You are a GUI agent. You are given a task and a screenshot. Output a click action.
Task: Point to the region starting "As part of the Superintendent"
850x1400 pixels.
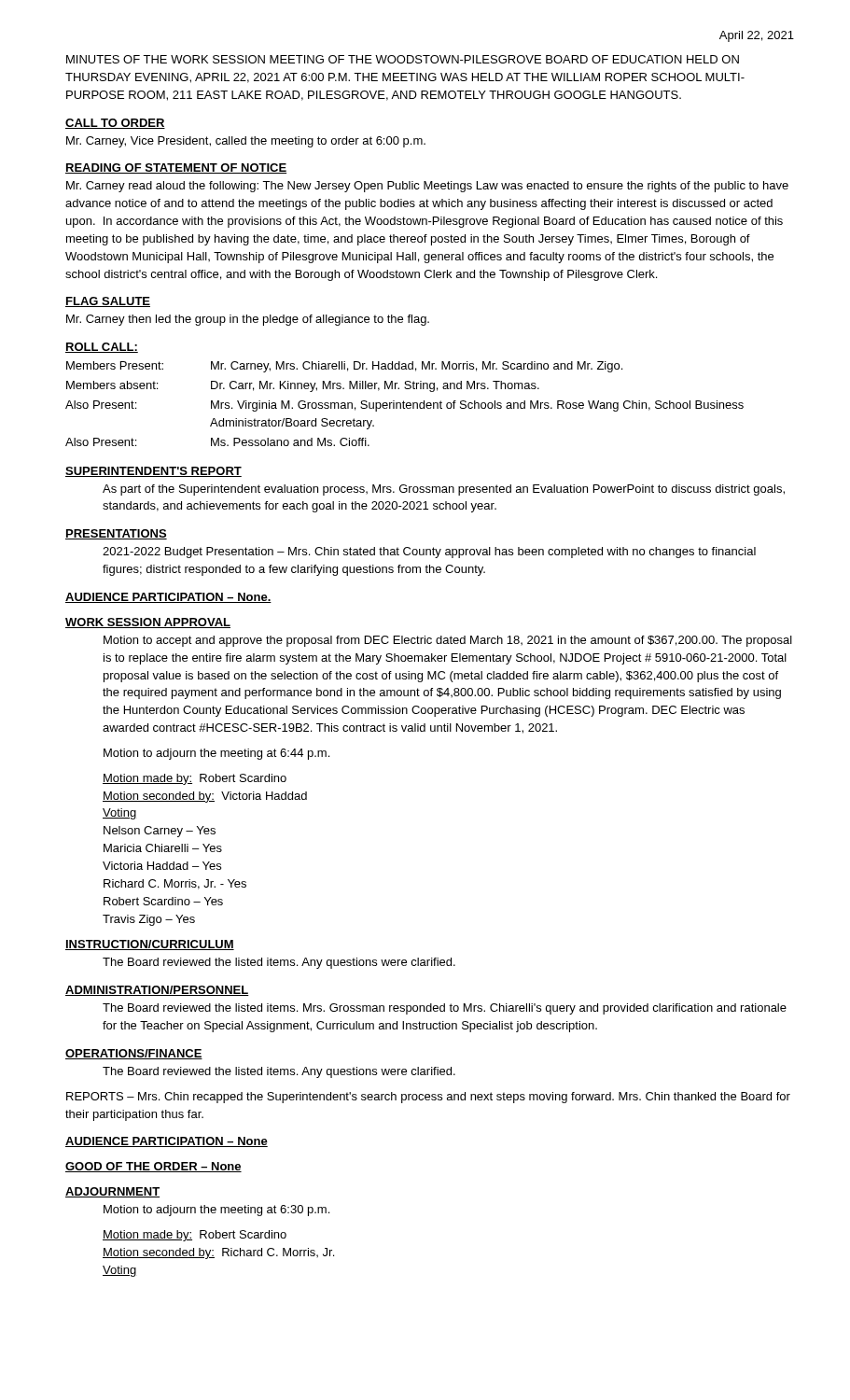click(x=444, y=497)
